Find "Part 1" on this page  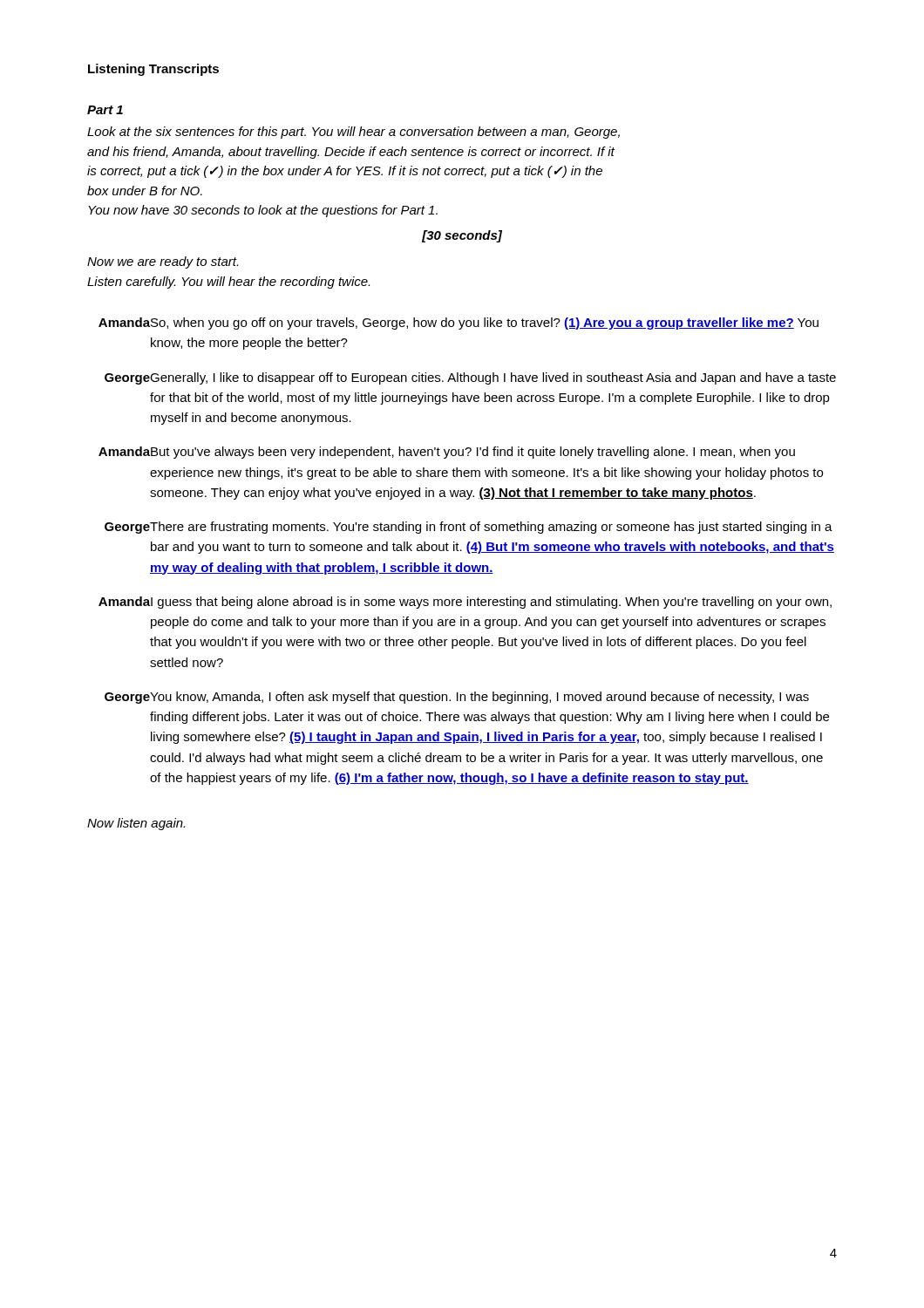click(x=105, y=109)
